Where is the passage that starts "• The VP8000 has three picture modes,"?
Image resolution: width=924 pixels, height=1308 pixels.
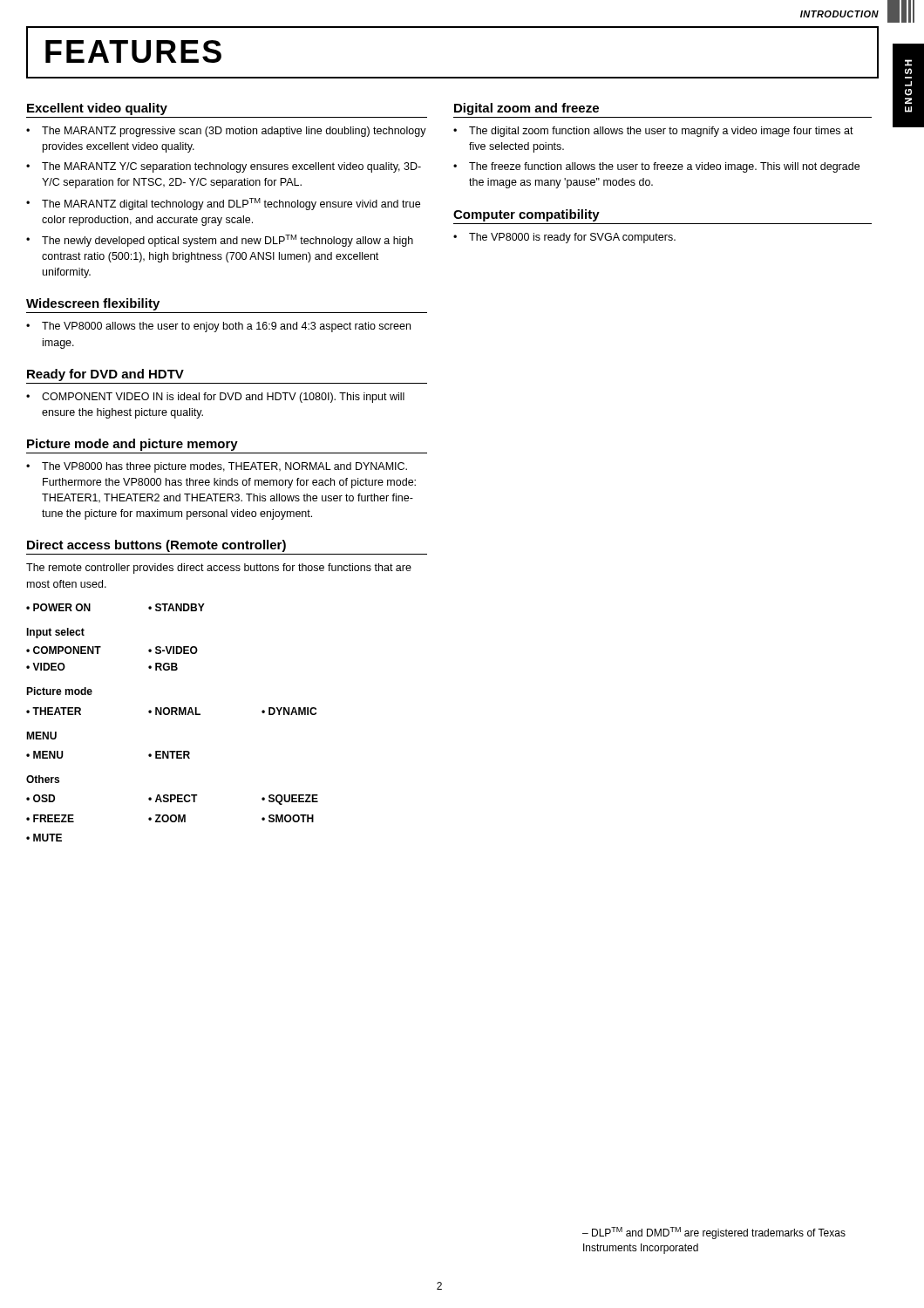[227, 490]
